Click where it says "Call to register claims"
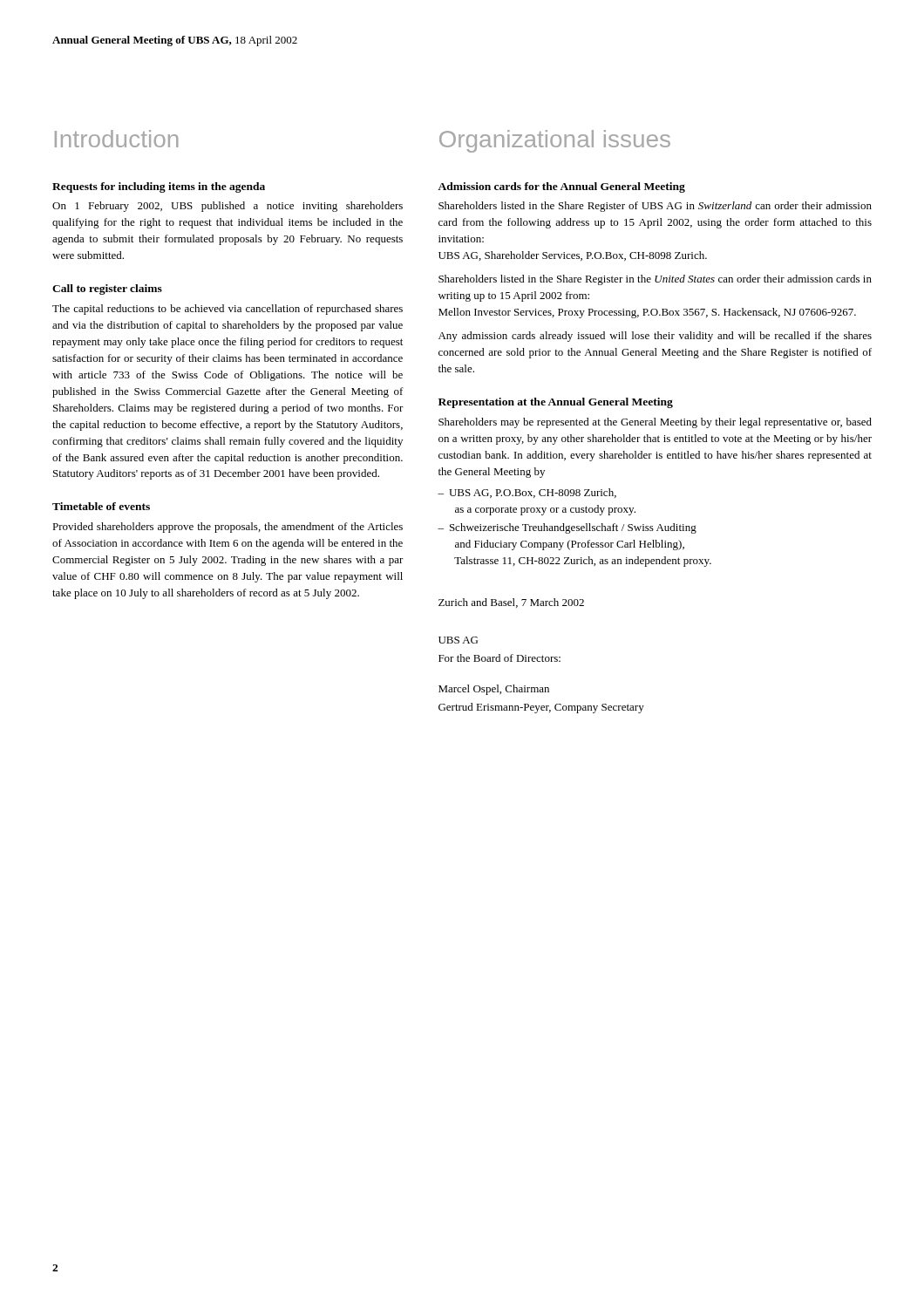 pyautogui.click(x=107, y=288)
